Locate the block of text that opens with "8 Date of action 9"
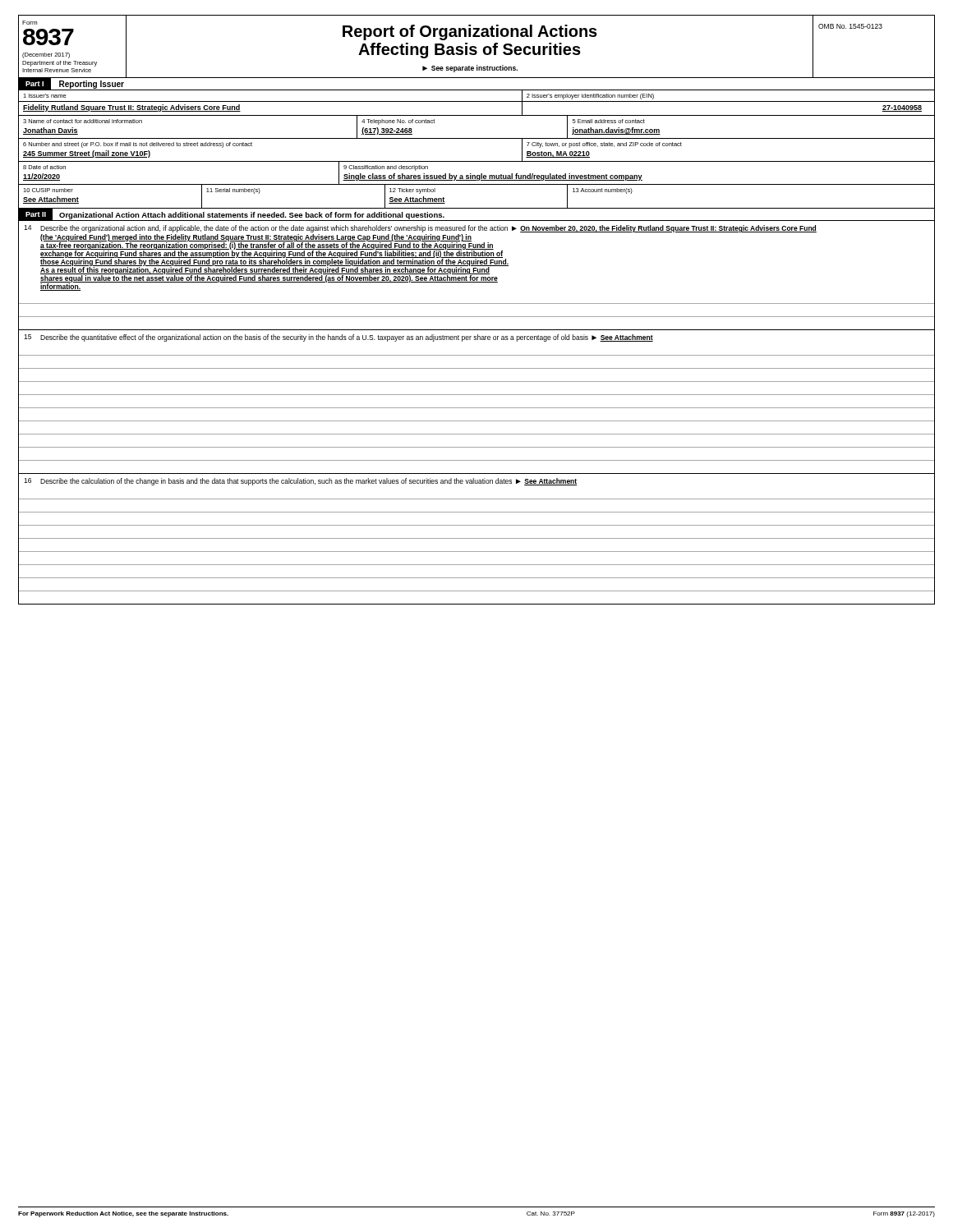The width and height of the screenshot is (953, 1232). (476, 167)
